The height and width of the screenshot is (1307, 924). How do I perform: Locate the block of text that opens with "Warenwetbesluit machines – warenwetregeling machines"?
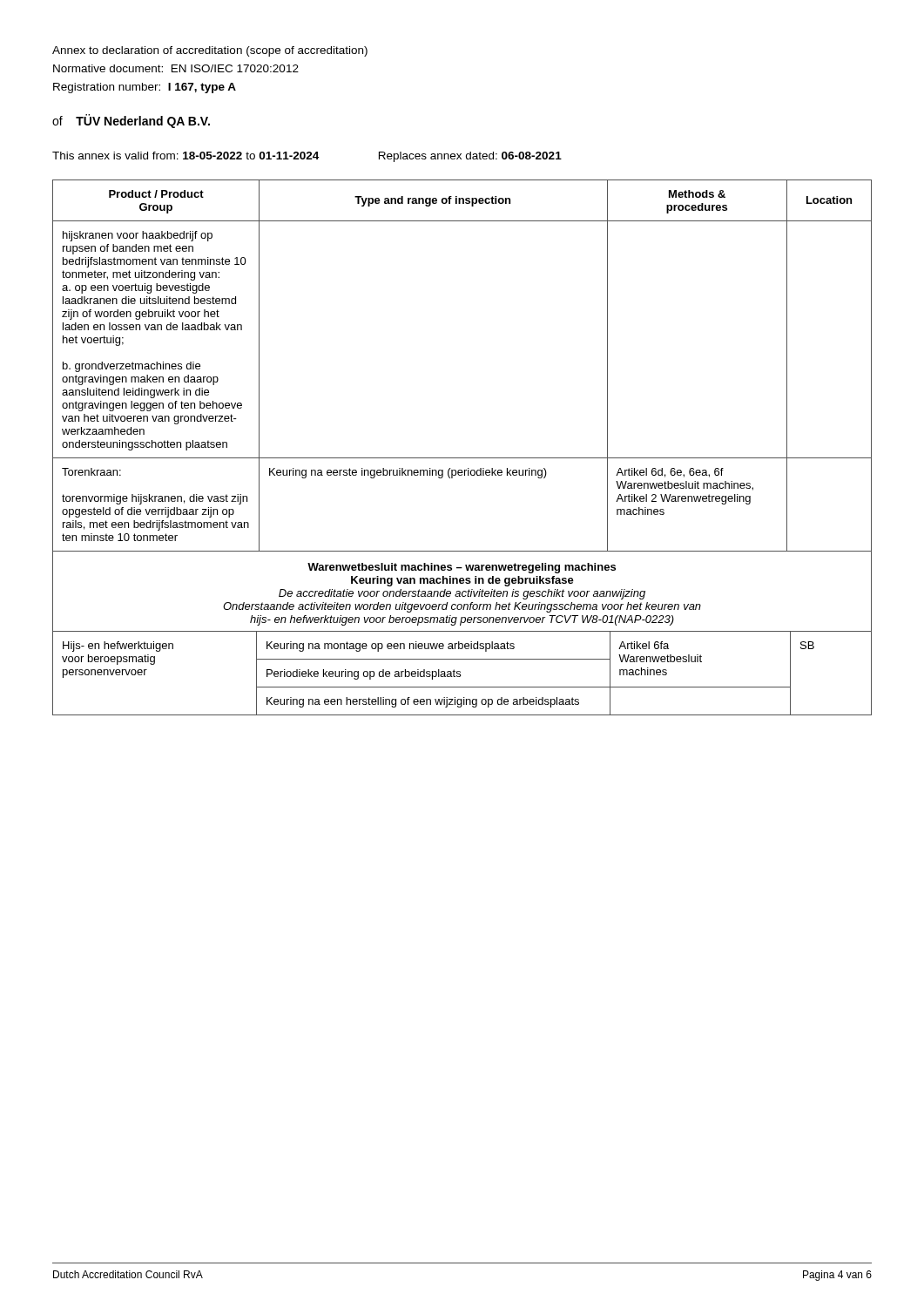462,593
